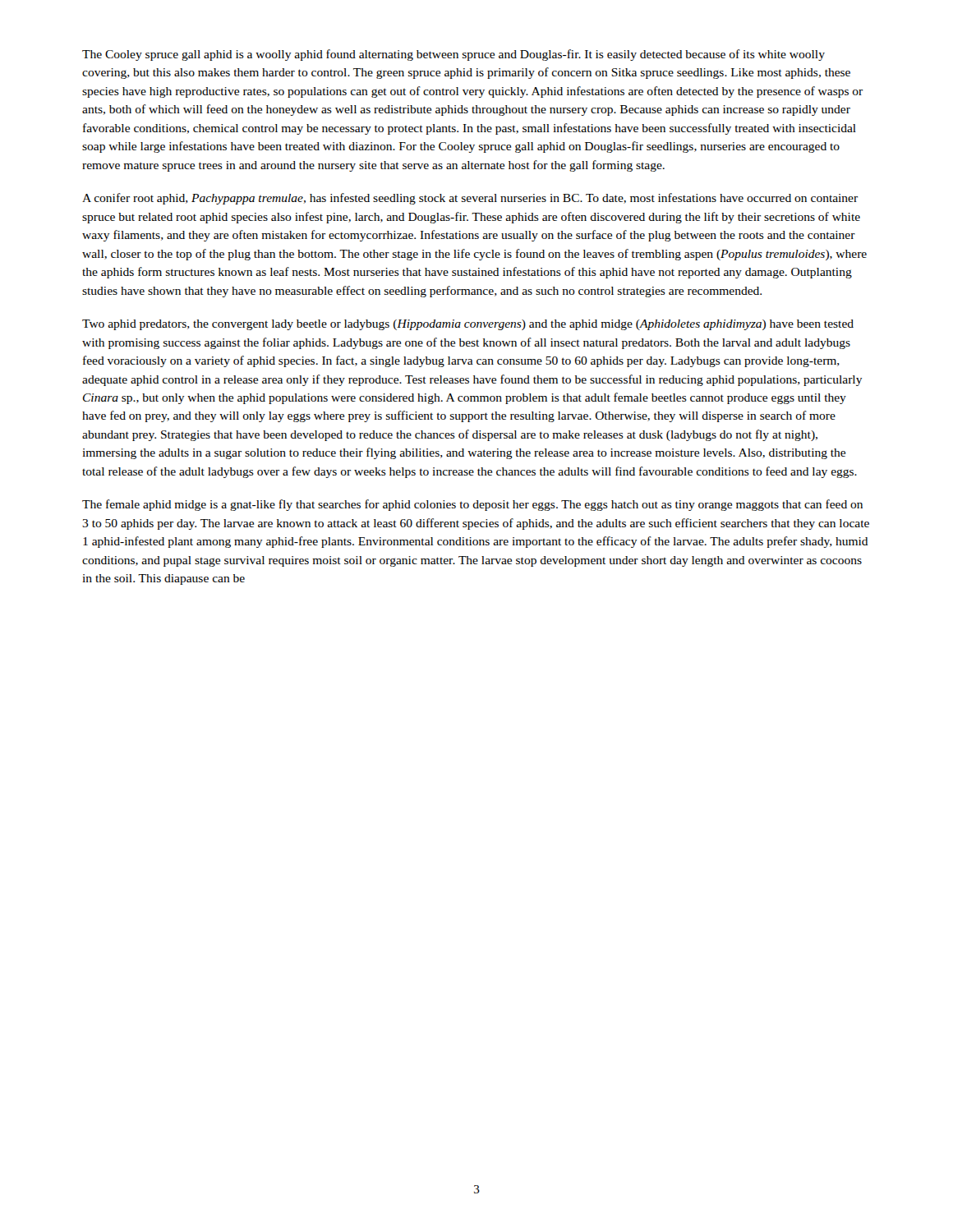953x1232 pixels.
Task: Where is the passage that starts "The Cooley spruce"?
Action: 472,109
